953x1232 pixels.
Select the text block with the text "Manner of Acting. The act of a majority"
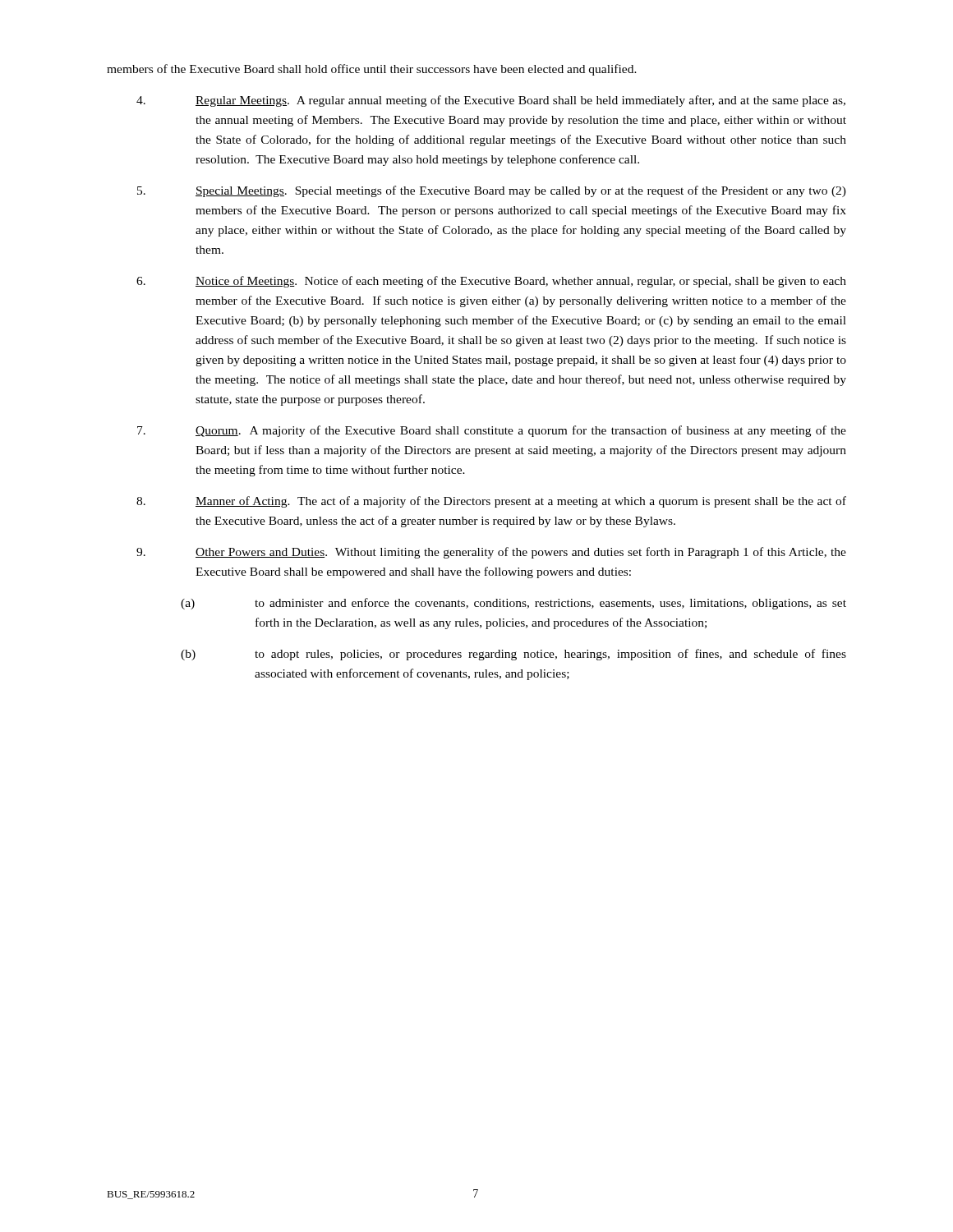(476, 511)
